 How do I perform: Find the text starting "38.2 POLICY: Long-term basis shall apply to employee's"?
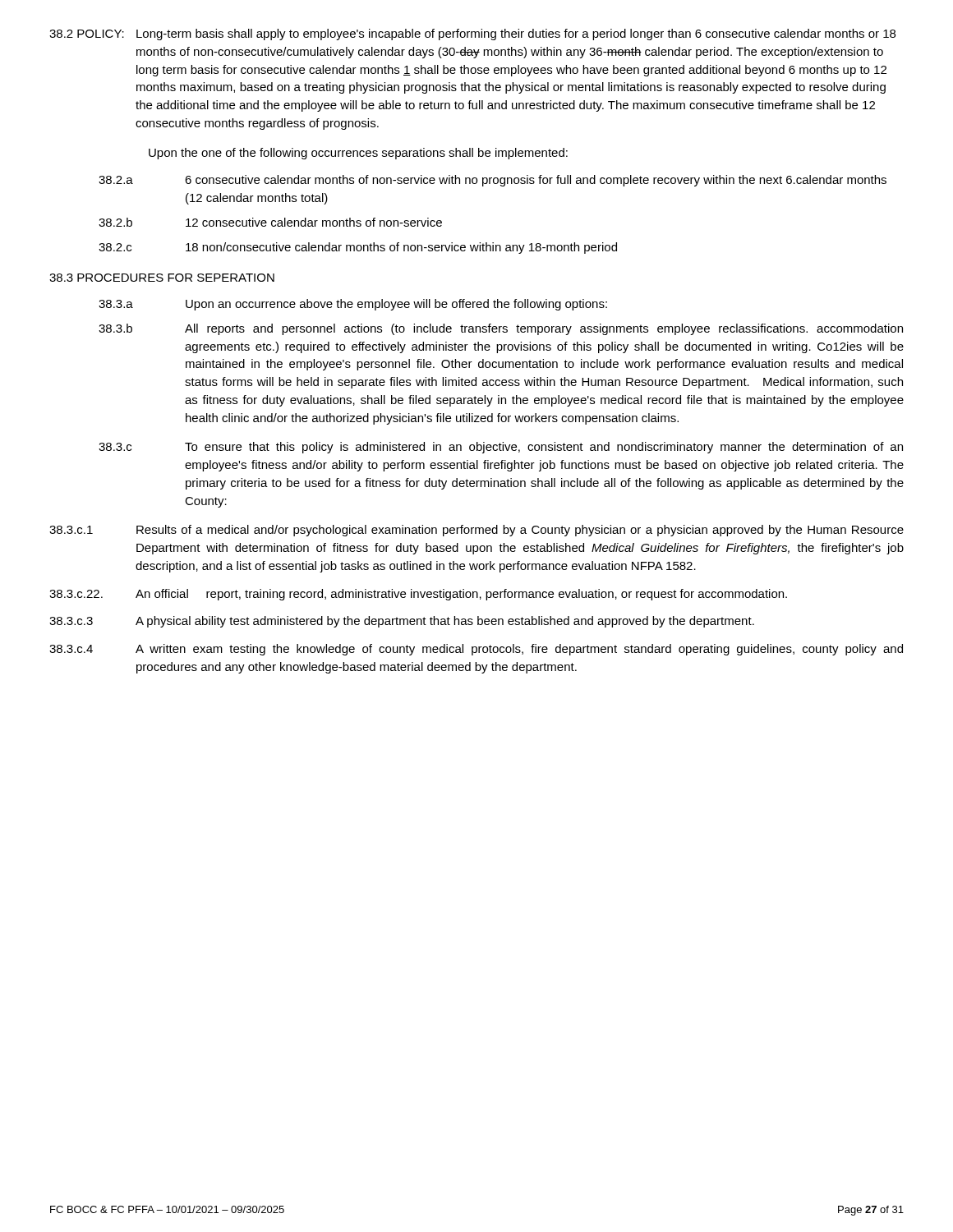pos(476,78)
